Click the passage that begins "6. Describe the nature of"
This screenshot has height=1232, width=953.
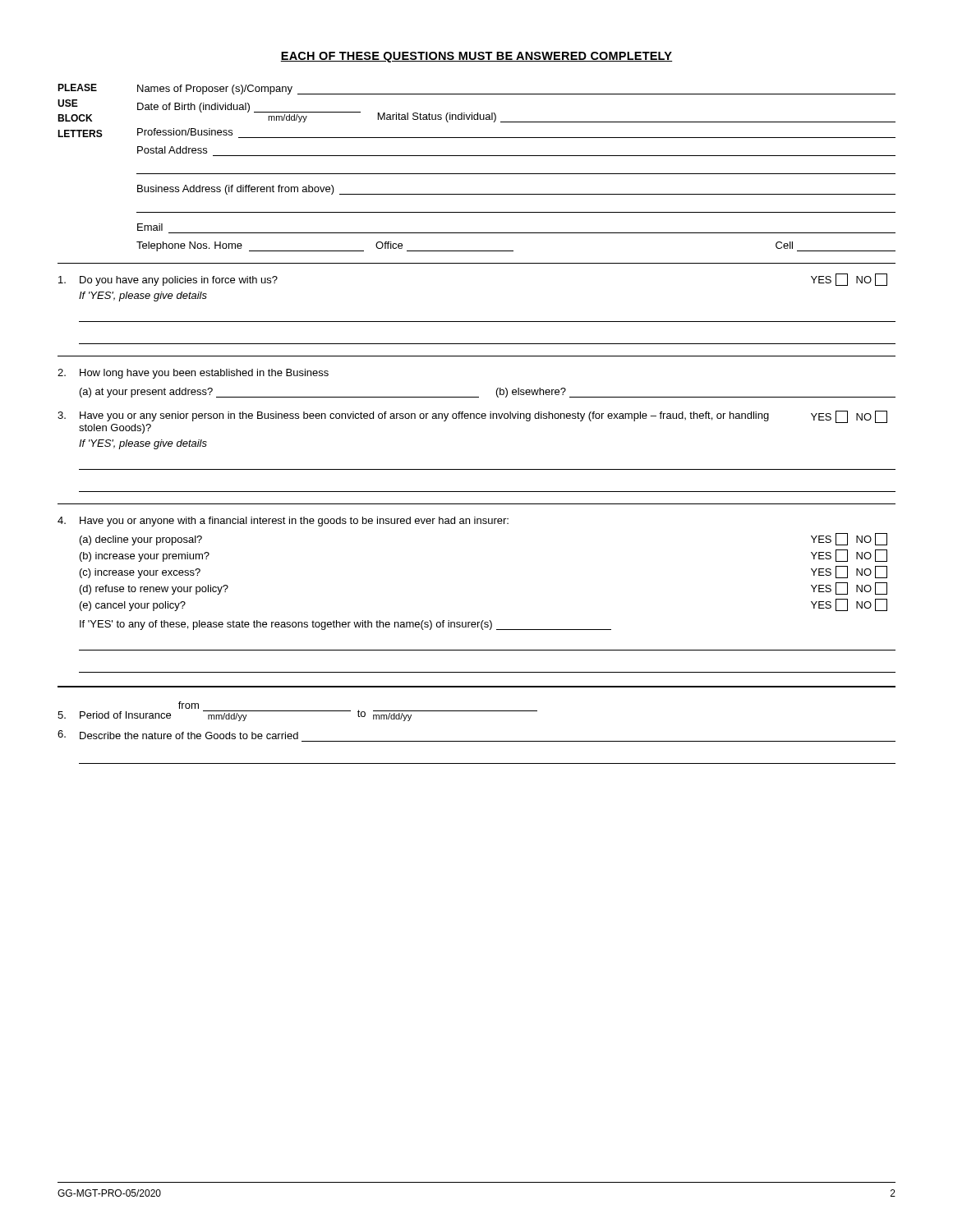(476, 746)
